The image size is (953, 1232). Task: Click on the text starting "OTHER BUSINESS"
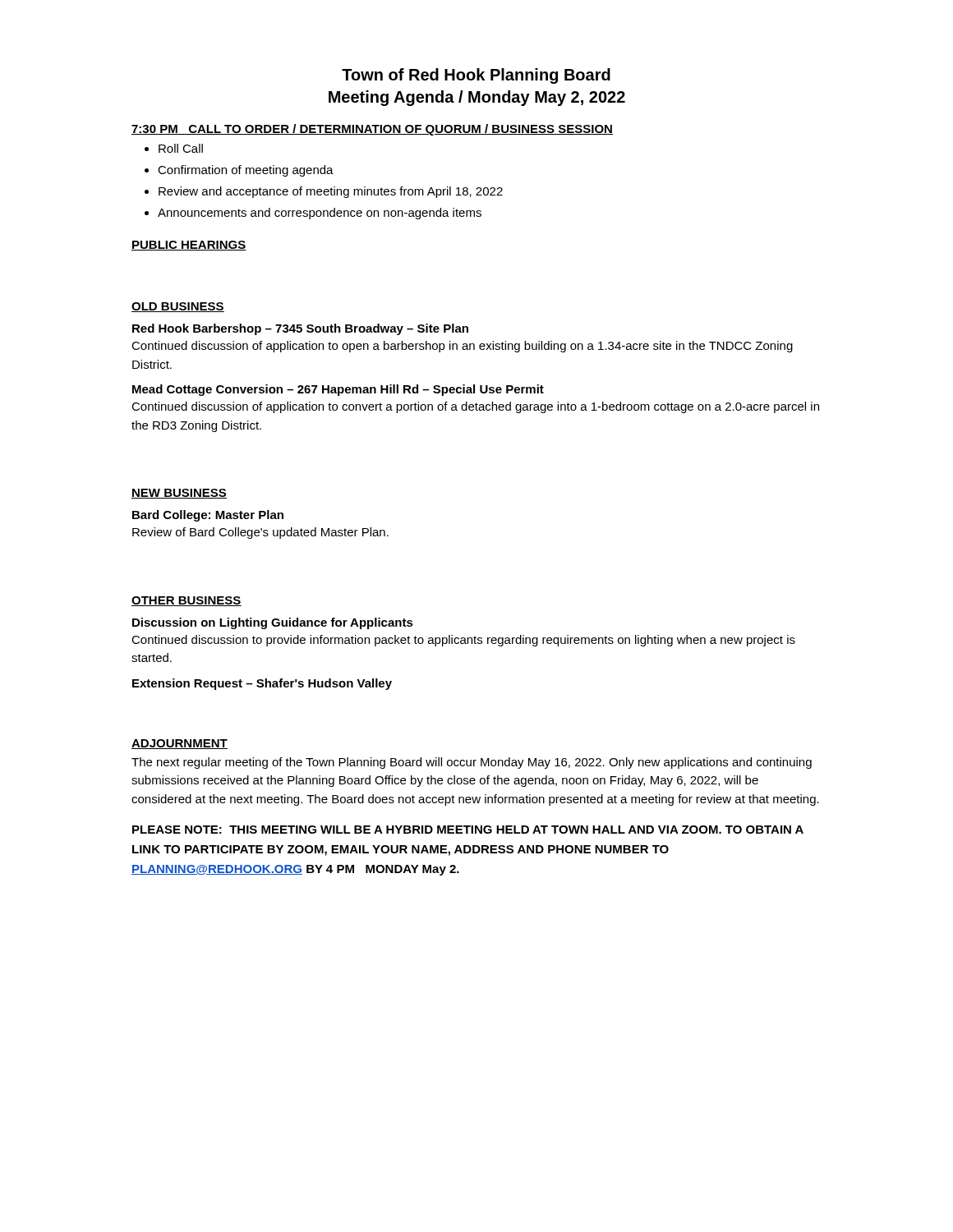pyautogui.click(x=186, y=600)
